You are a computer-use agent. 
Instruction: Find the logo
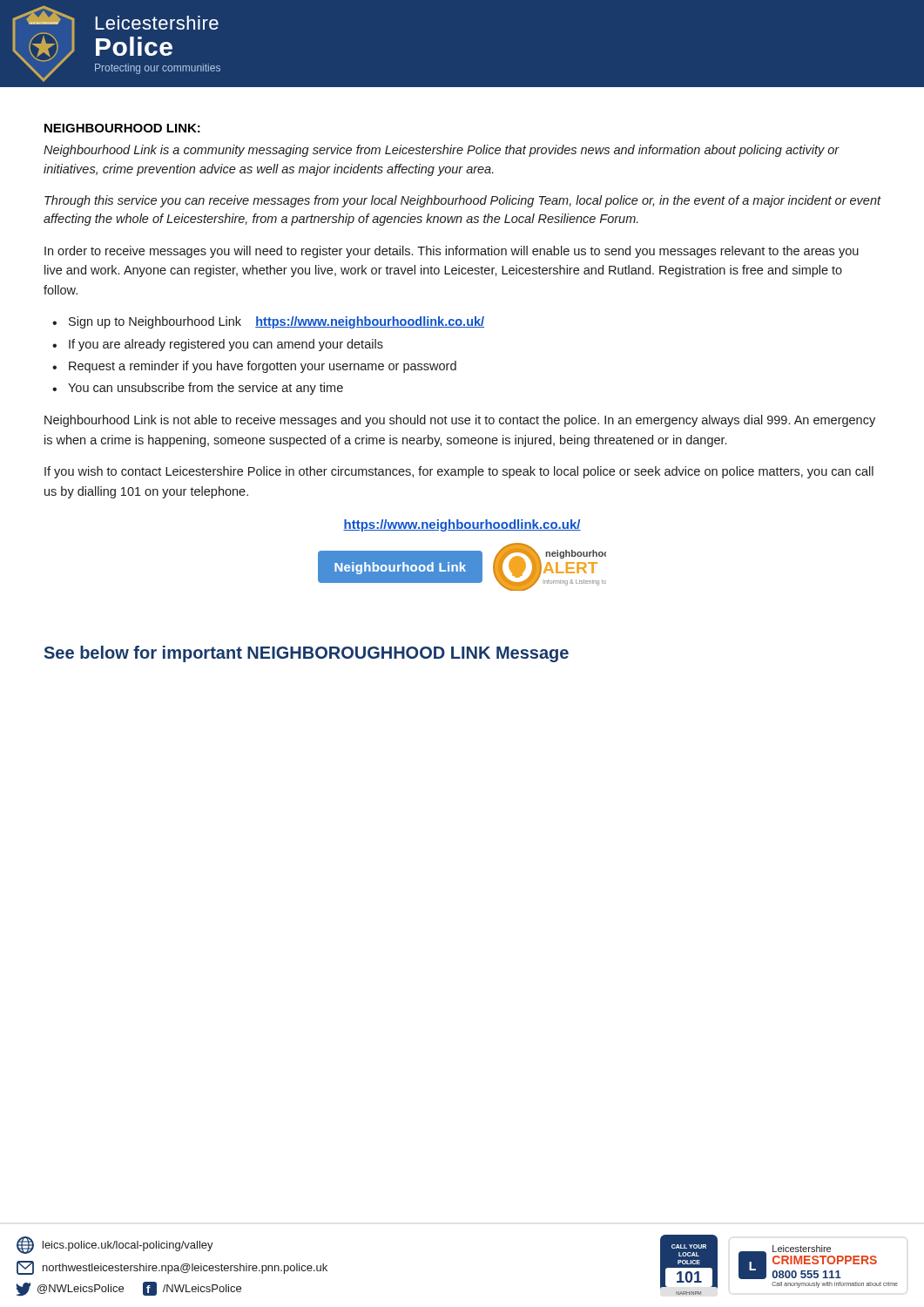point(462,567)
